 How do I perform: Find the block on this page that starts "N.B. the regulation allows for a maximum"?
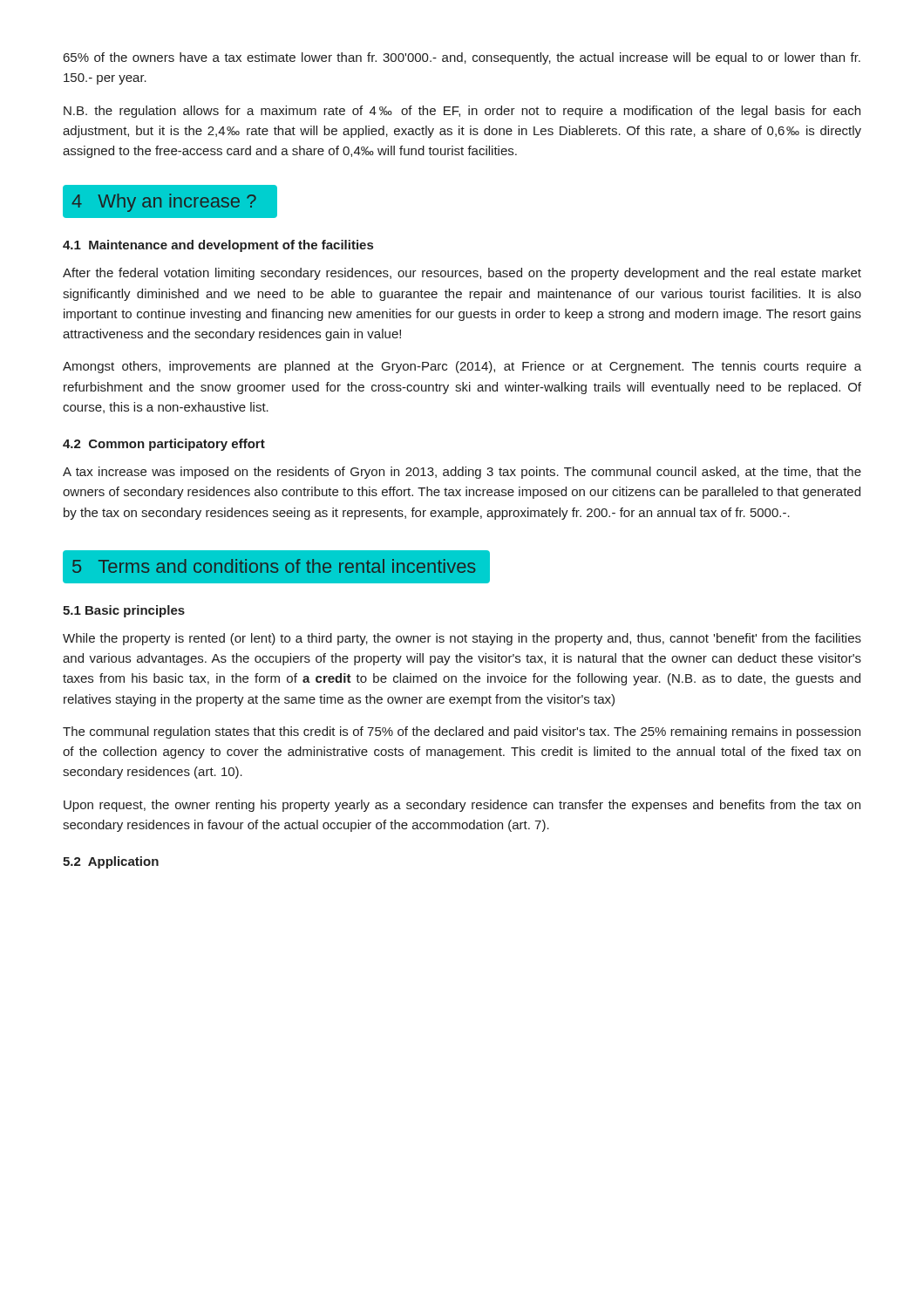pyautogui.click(x=462, y=130)
